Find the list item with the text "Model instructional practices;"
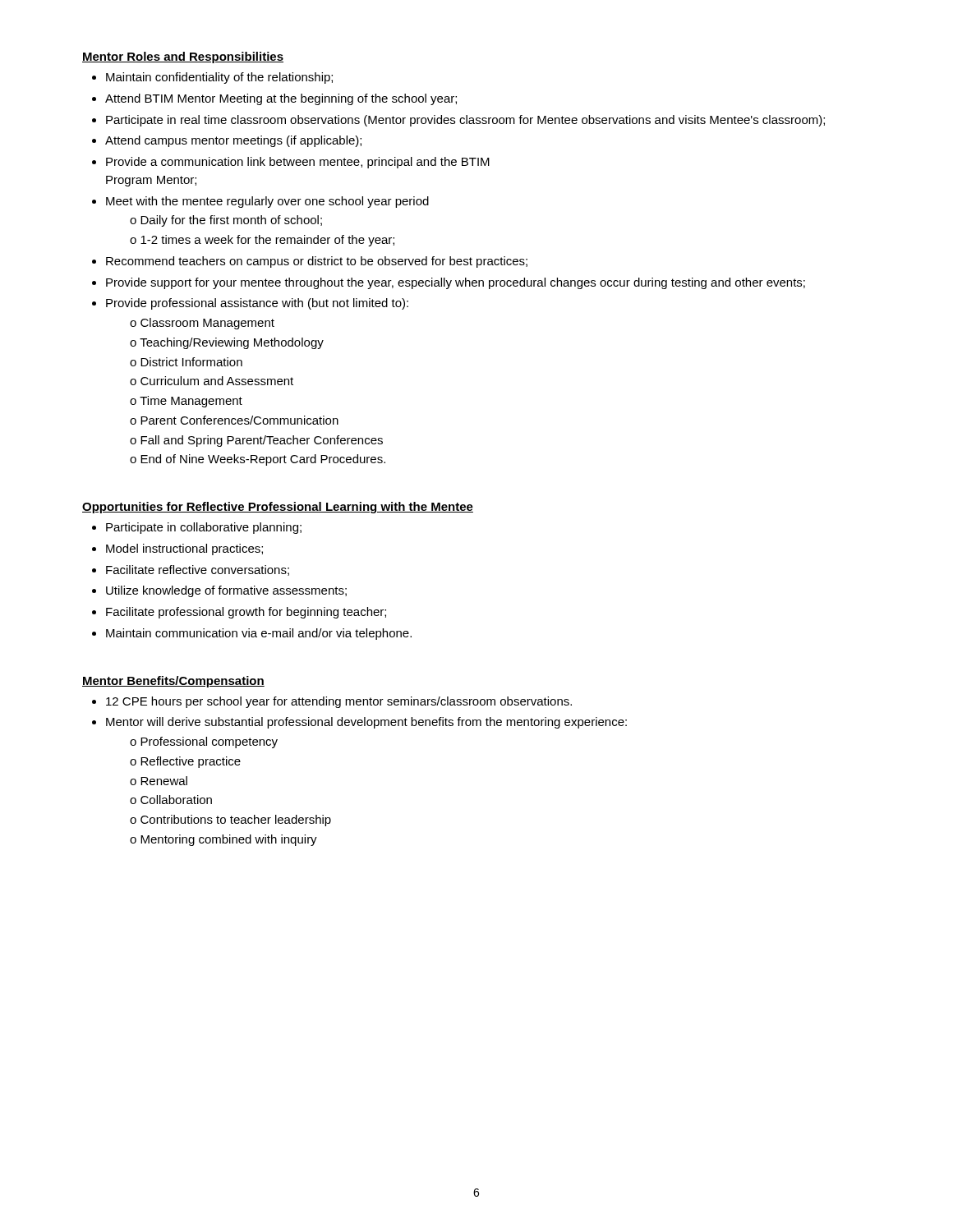Image resolution: width=953 pixels, height=1232 pixels. coord(184,549)
